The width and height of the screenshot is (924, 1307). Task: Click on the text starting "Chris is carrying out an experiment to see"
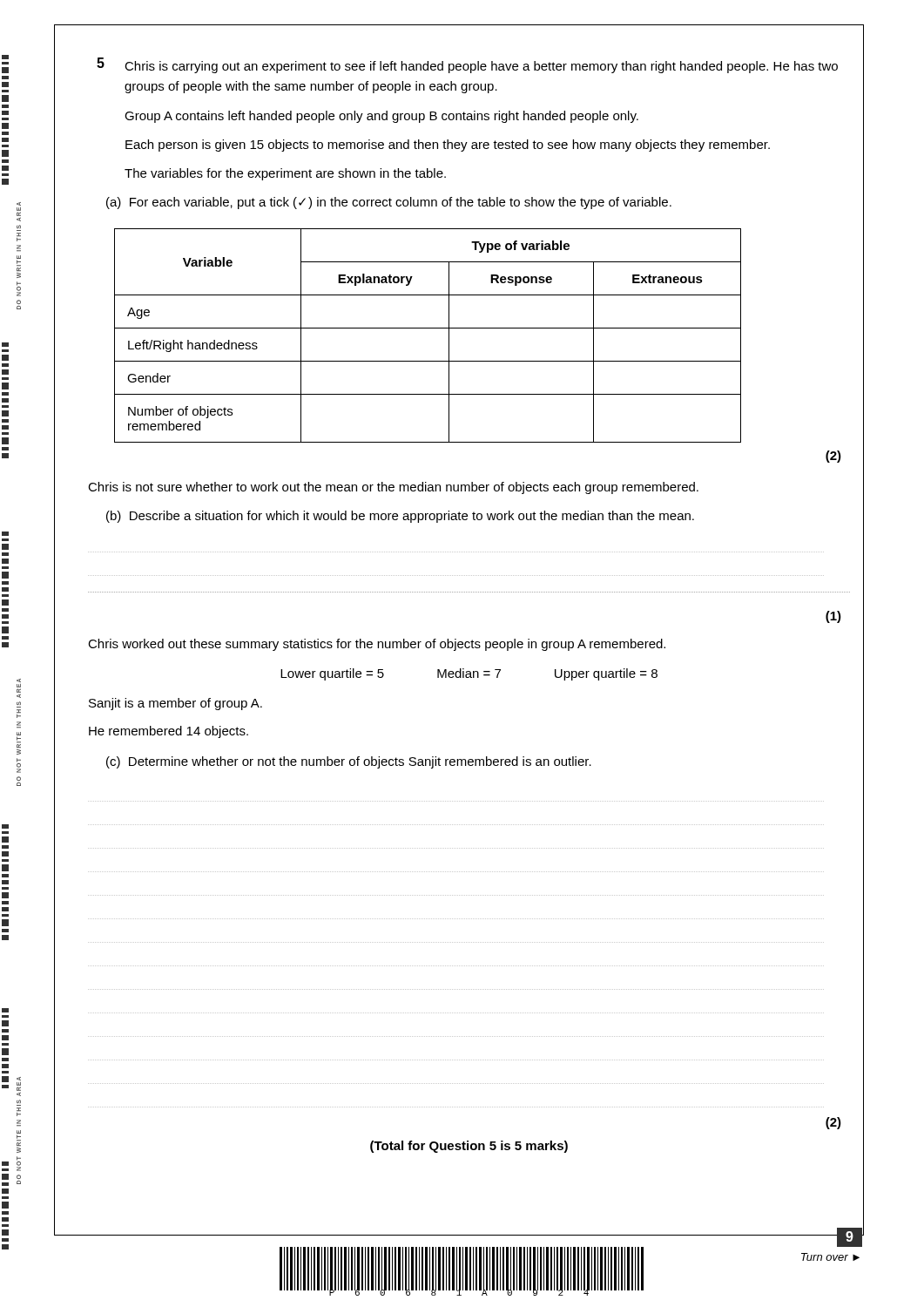tap(481, 76)
